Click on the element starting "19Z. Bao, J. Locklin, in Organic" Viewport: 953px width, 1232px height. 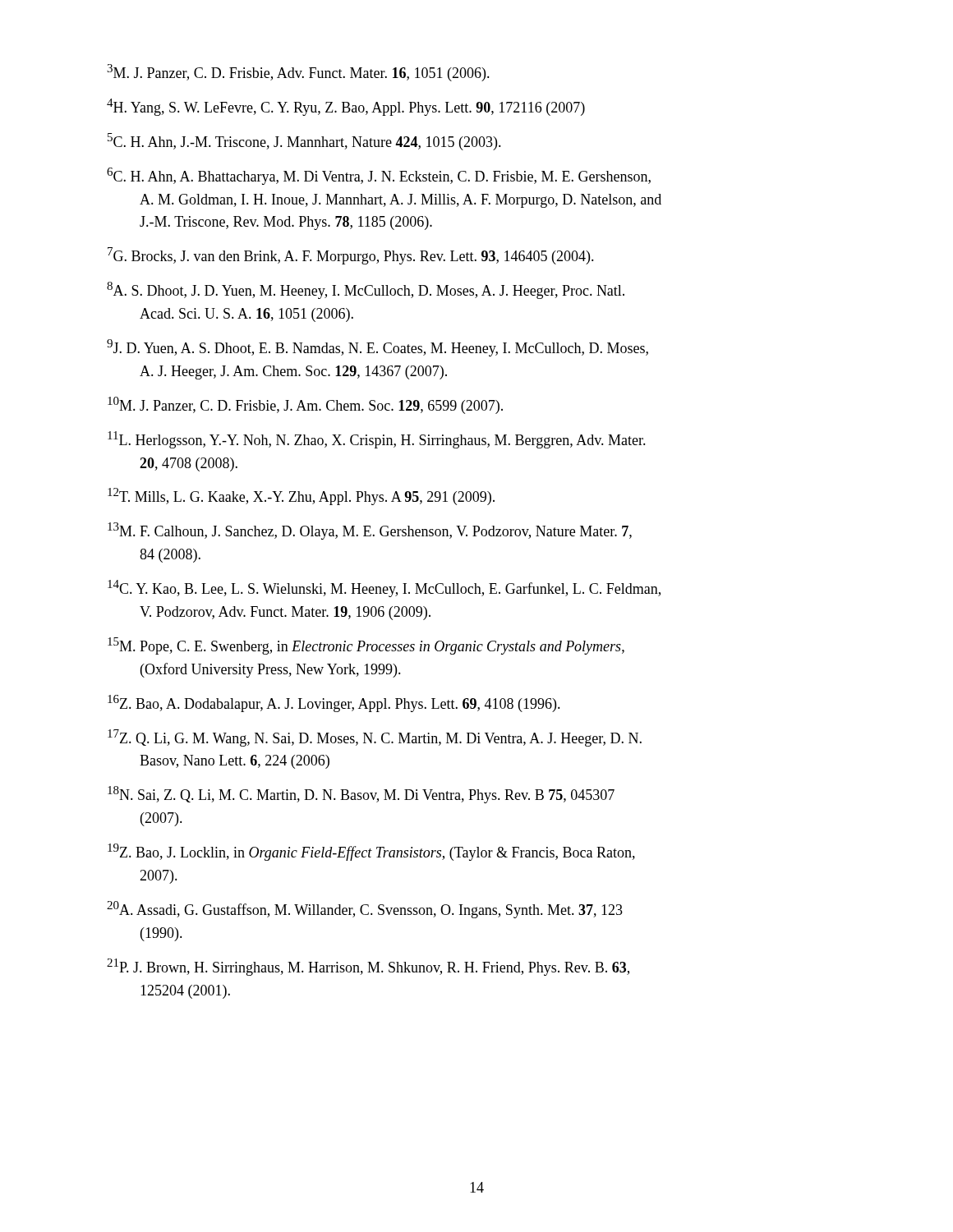(371, 863)
